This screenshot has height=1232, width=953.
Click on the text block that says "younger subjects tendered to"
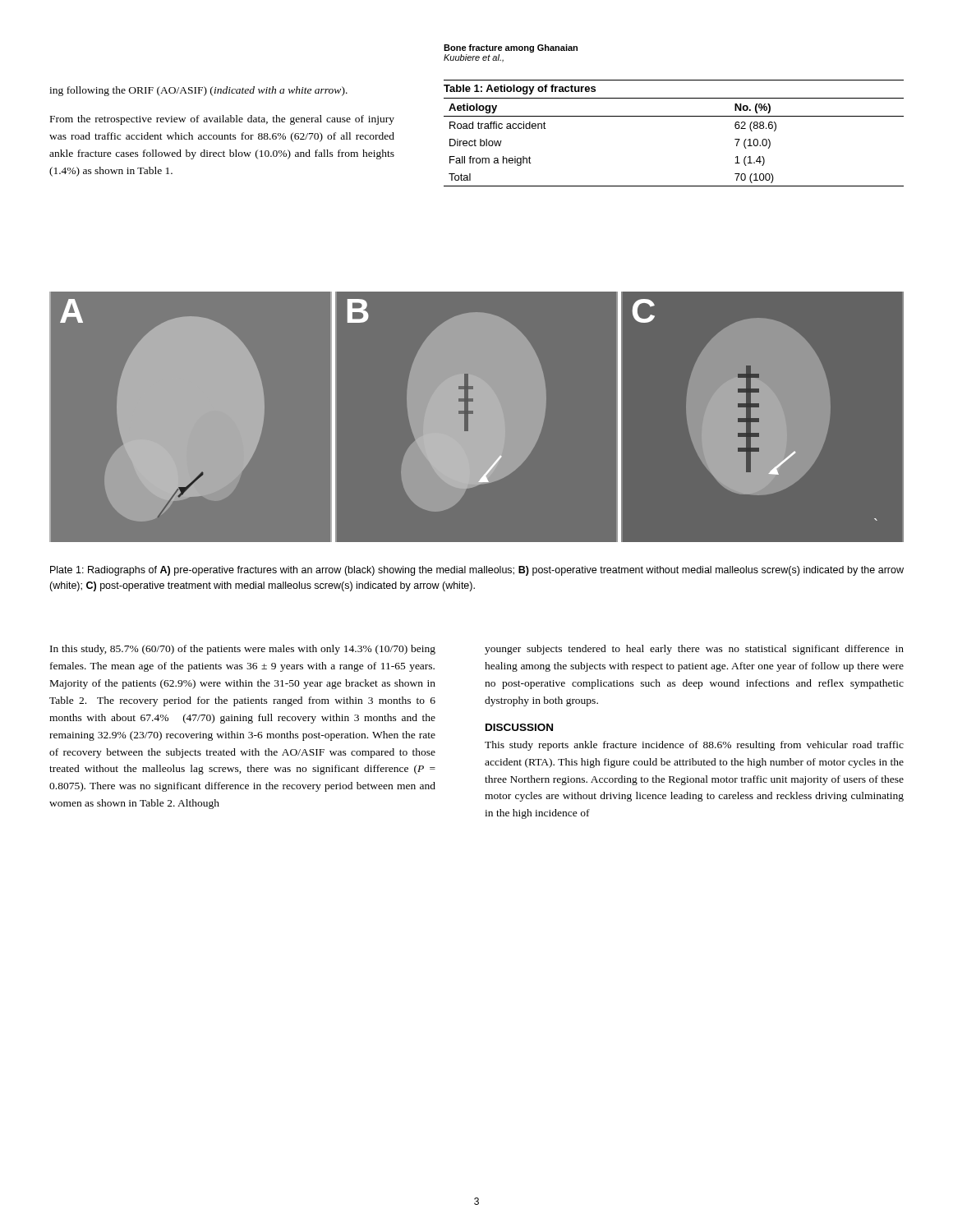(694, 675)
